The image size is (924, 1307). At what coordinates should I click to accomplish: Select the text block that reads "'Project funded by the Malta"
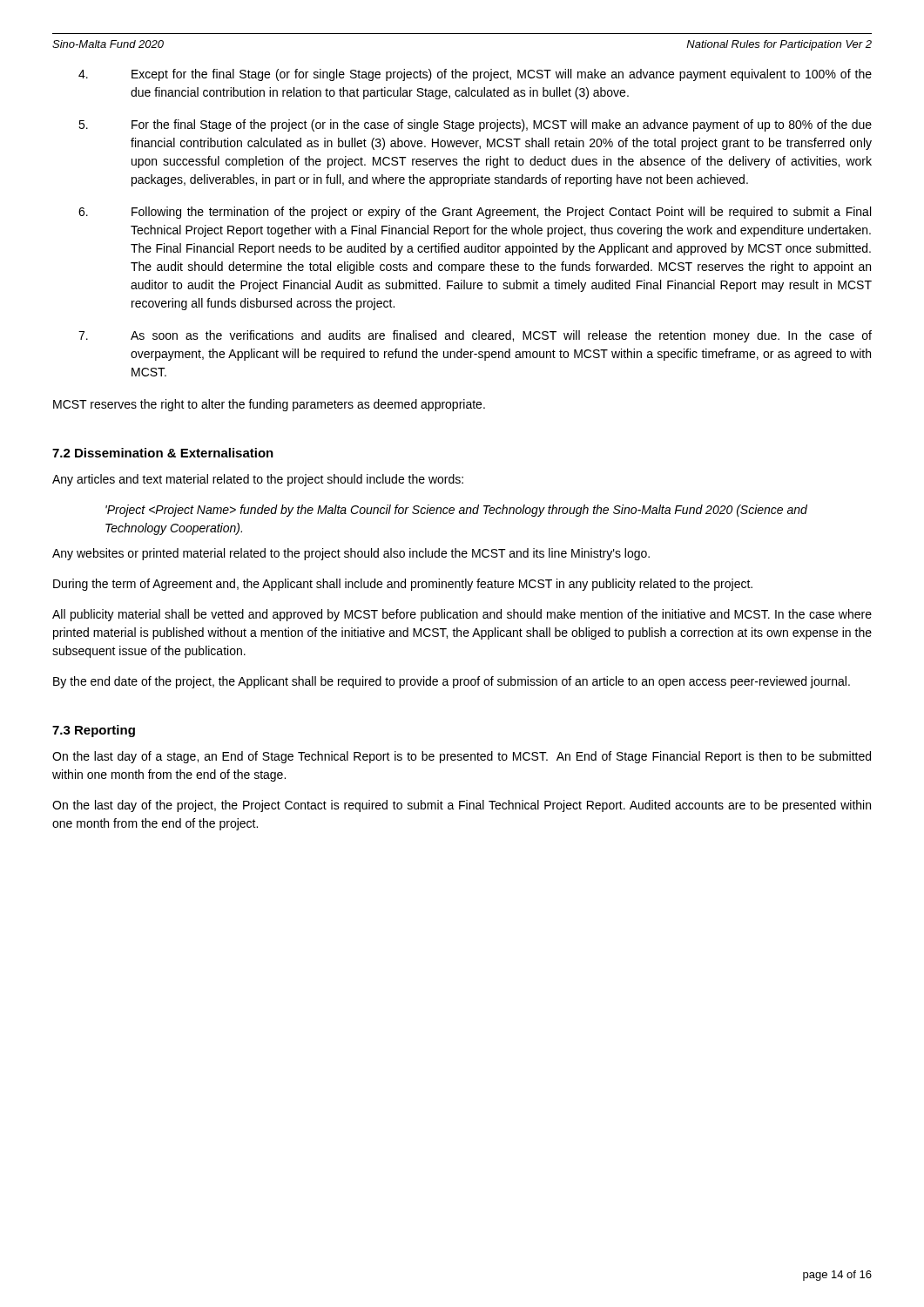[456, 519]
